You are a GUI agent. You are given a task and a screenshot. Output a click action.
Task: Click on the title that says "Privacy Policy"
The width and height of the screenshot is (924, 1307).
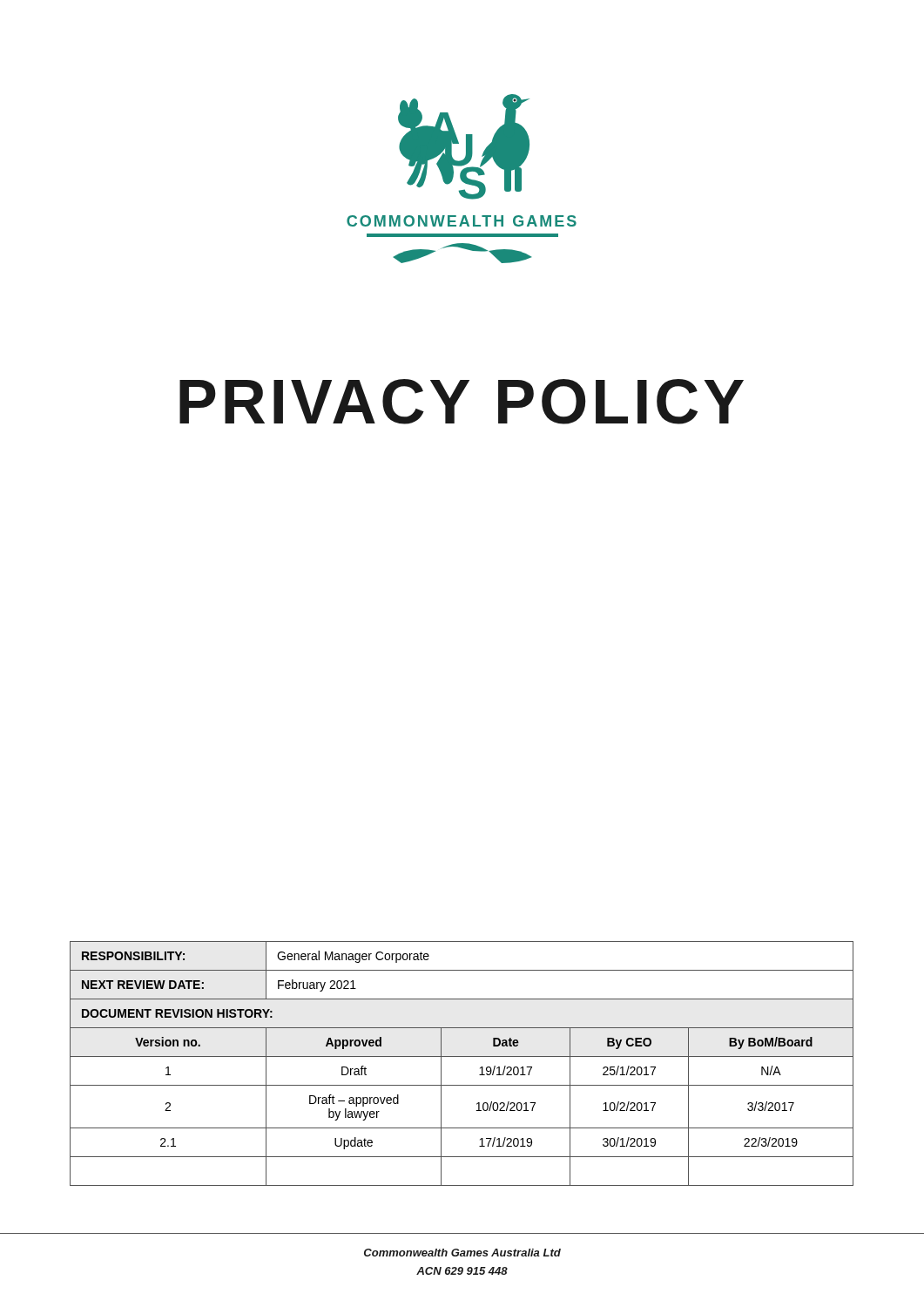coord(462,402)
